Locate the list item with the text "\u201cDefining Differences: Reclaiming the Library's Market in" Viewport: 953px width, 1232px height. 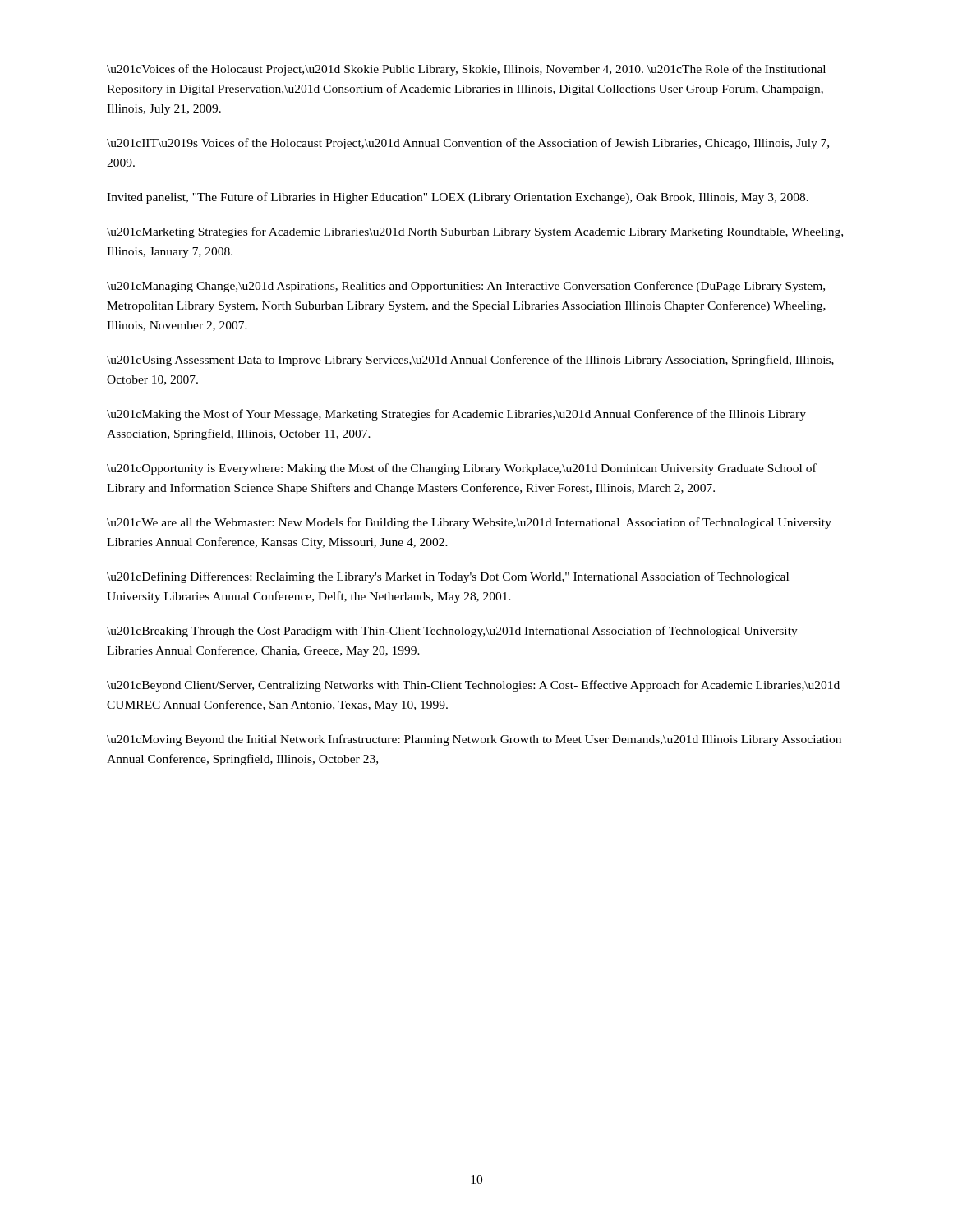(448, 586)
